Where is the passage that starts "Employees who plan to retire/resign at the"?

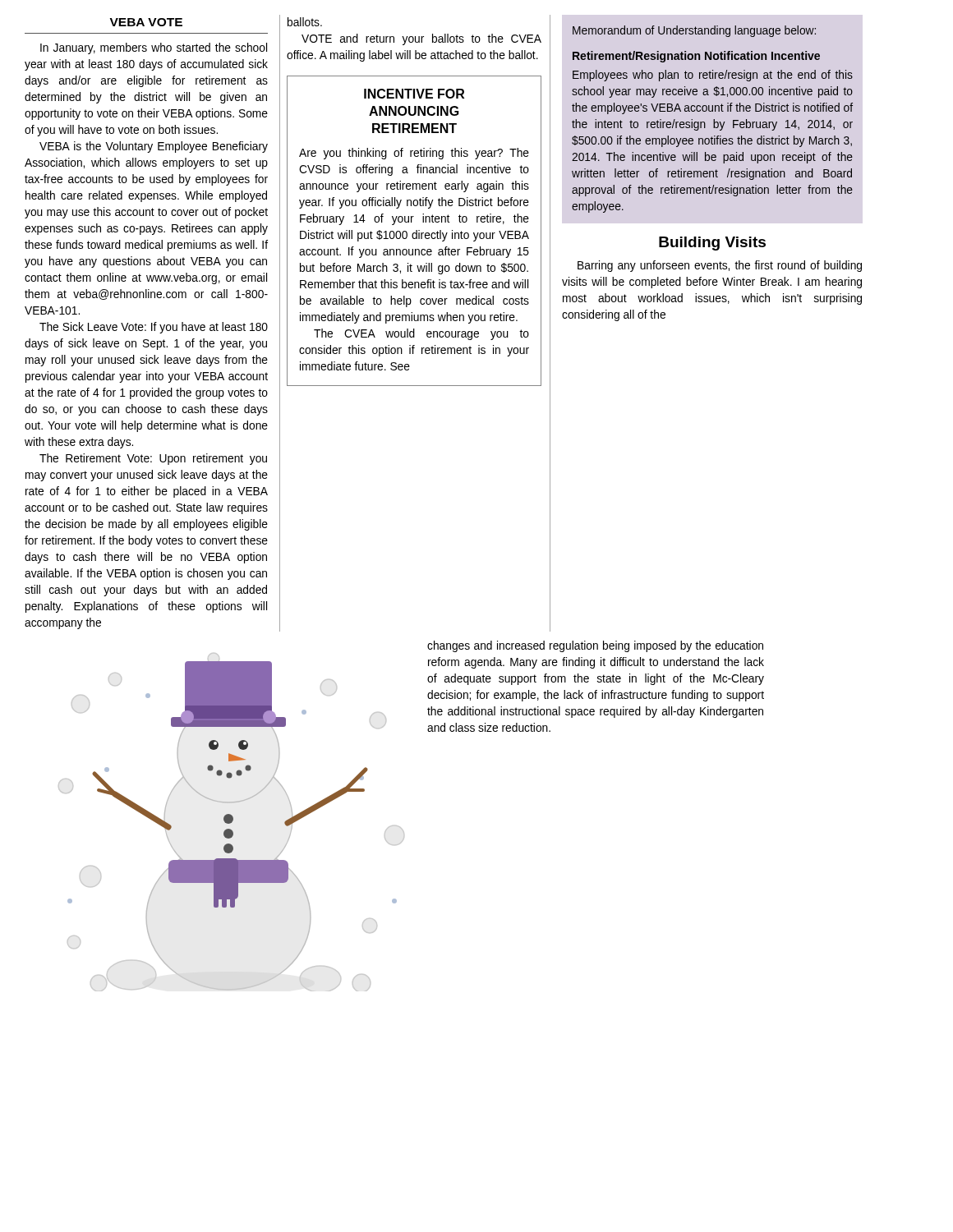click(712, 141)
